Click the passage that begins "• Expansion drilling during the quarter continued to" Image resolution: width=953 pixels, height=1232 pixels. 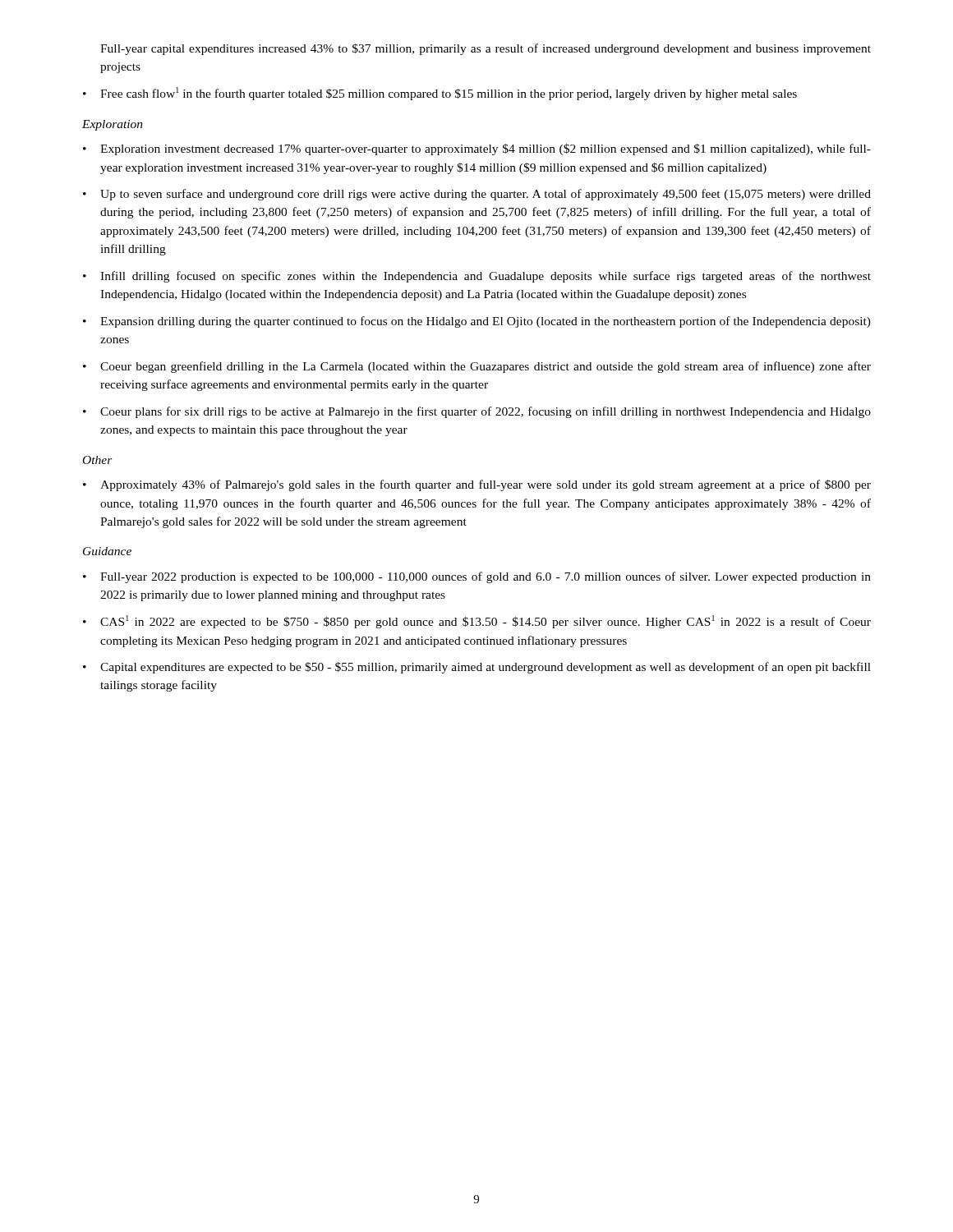476,330
